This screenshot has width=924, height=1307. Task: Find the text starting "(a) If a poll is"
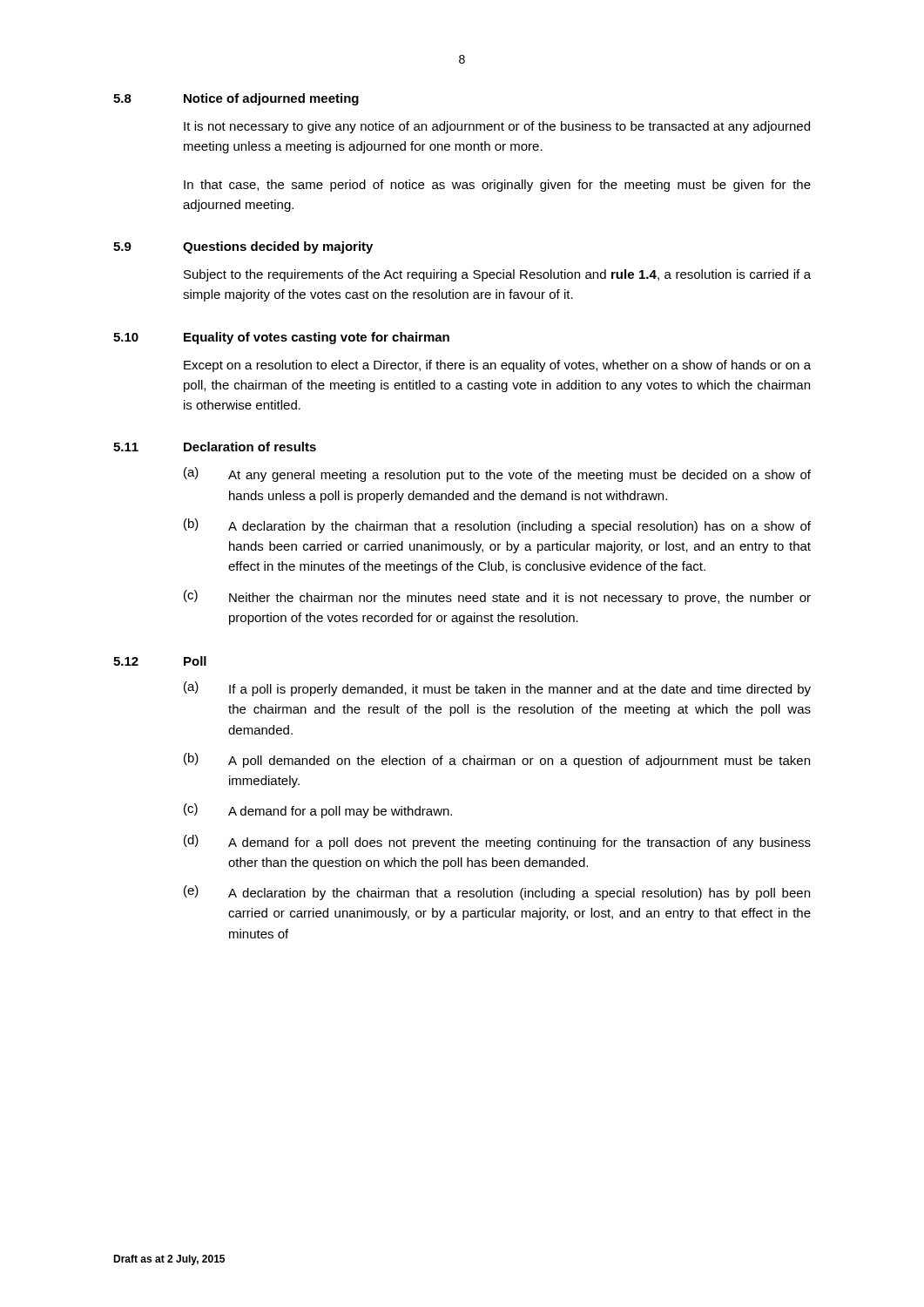pyautogui.click(x=497, y=709)
